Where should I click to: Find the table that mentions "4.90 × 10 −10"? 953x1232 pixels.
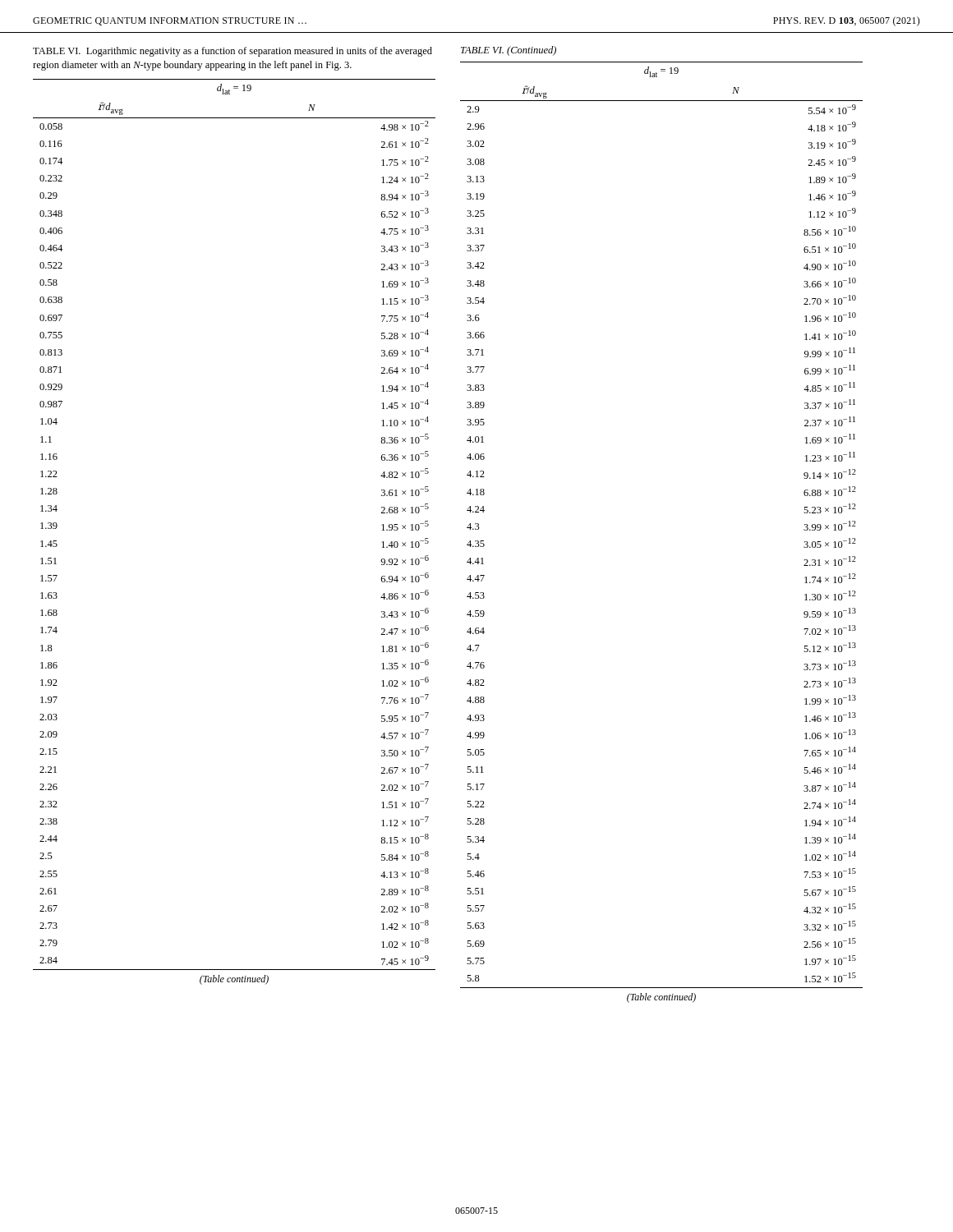(x=661, y=534)
